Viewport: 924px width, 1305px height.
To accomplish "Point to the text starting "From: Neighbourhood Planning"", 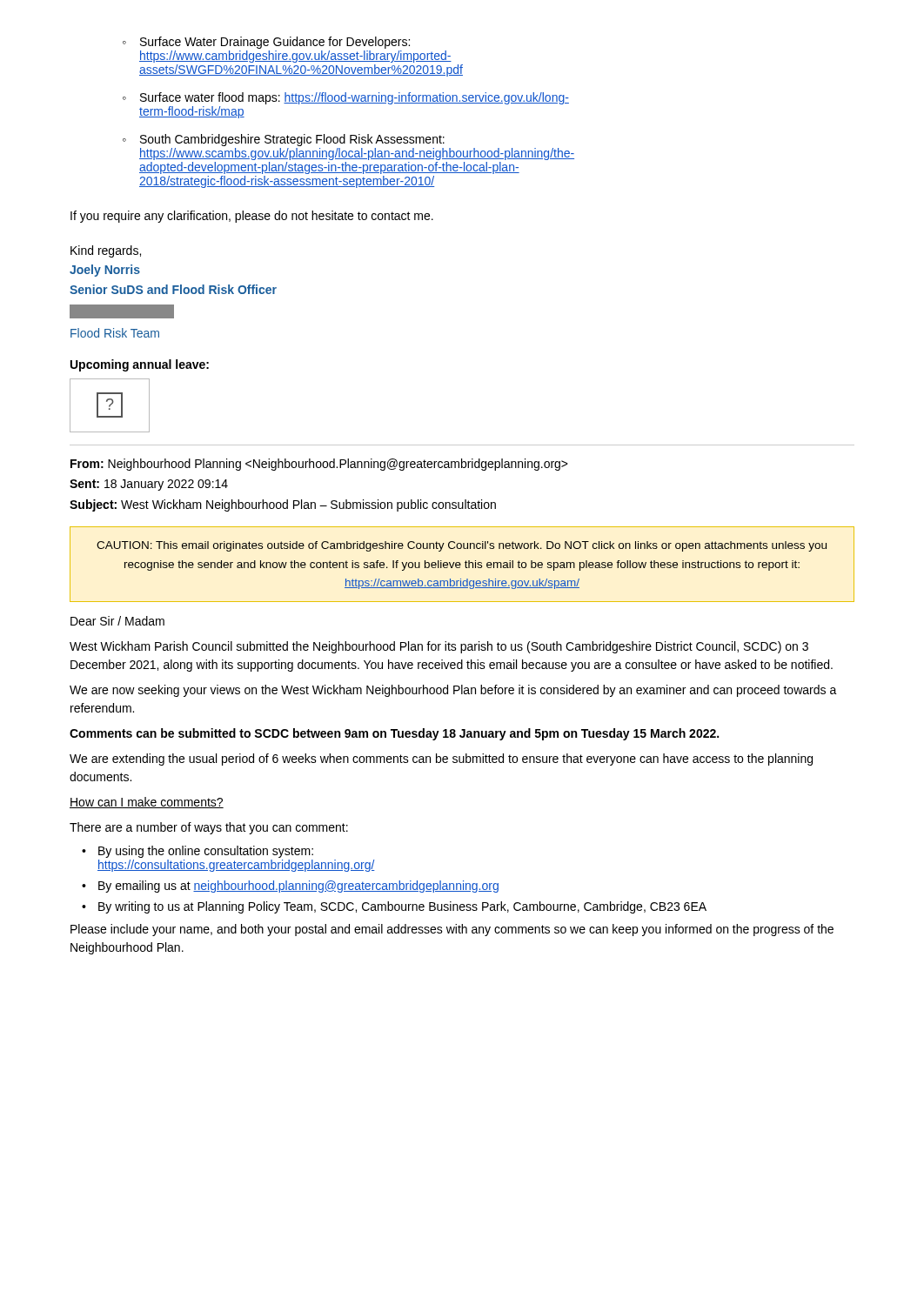I will pyautogui.click(x=319, y=465).
